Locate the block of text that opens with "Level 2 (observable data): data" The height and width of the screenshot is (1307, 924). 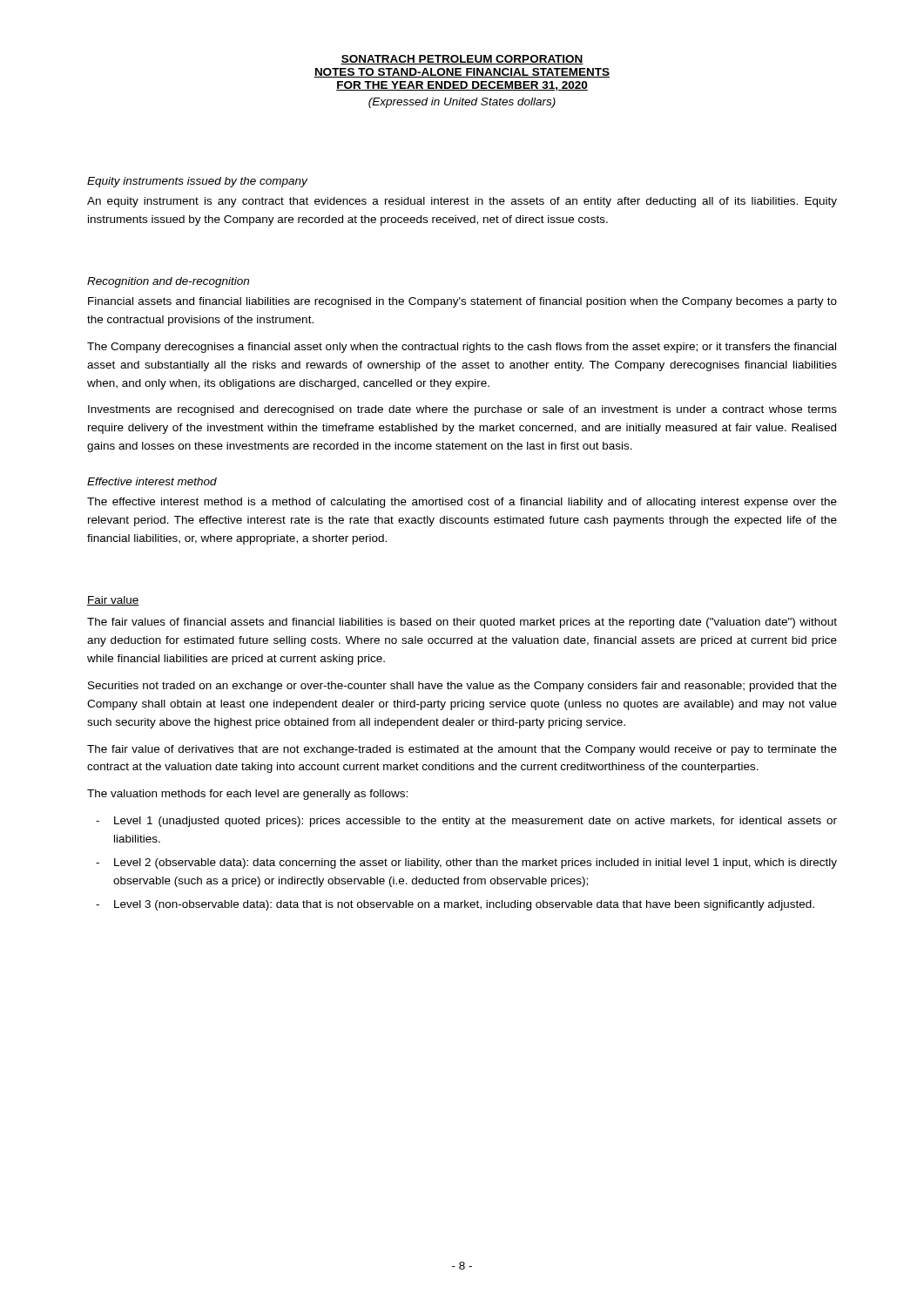pos(475,871)
